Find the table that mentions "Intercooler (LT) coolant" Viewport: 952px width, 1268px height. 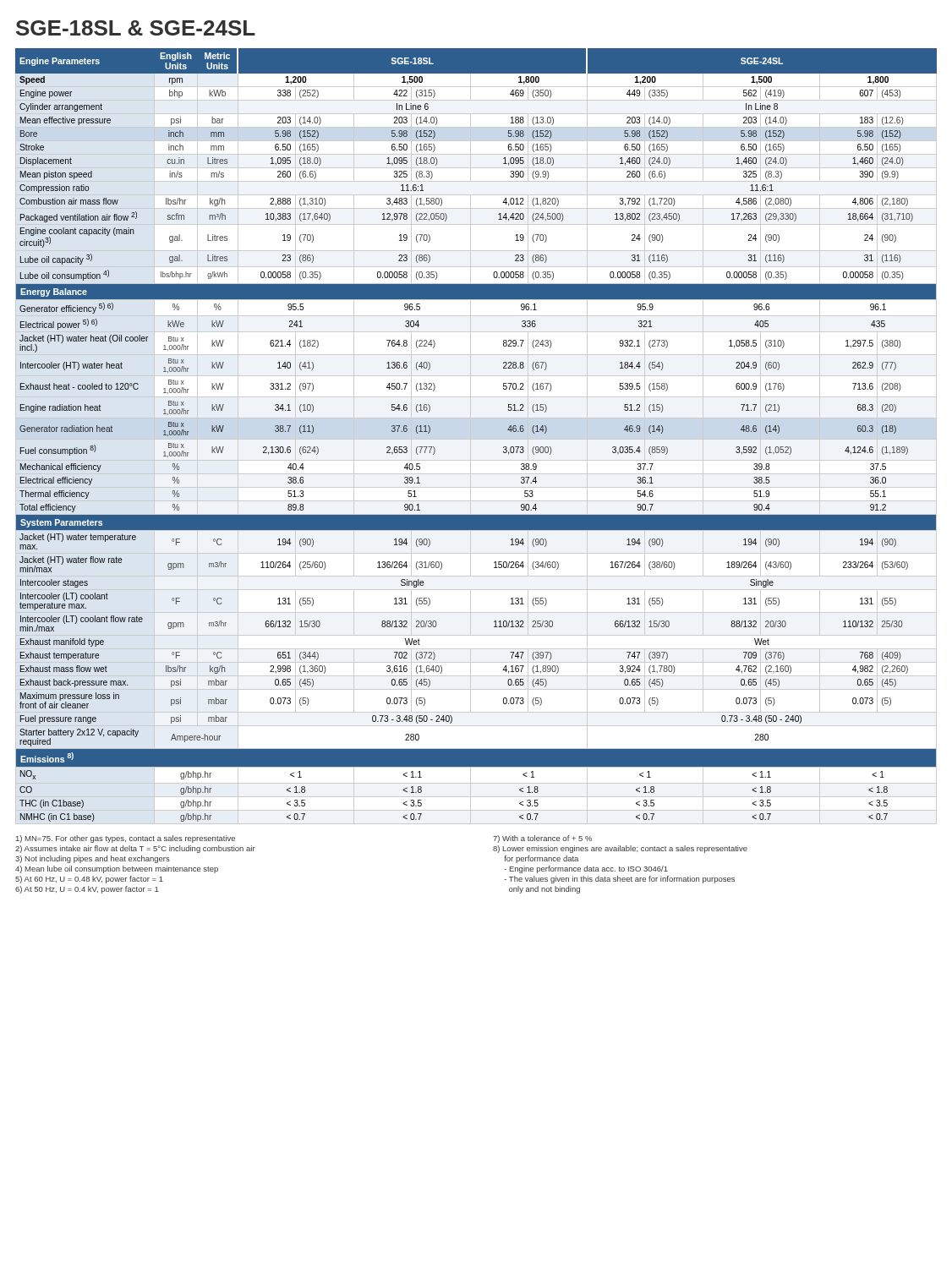(476, 436)
